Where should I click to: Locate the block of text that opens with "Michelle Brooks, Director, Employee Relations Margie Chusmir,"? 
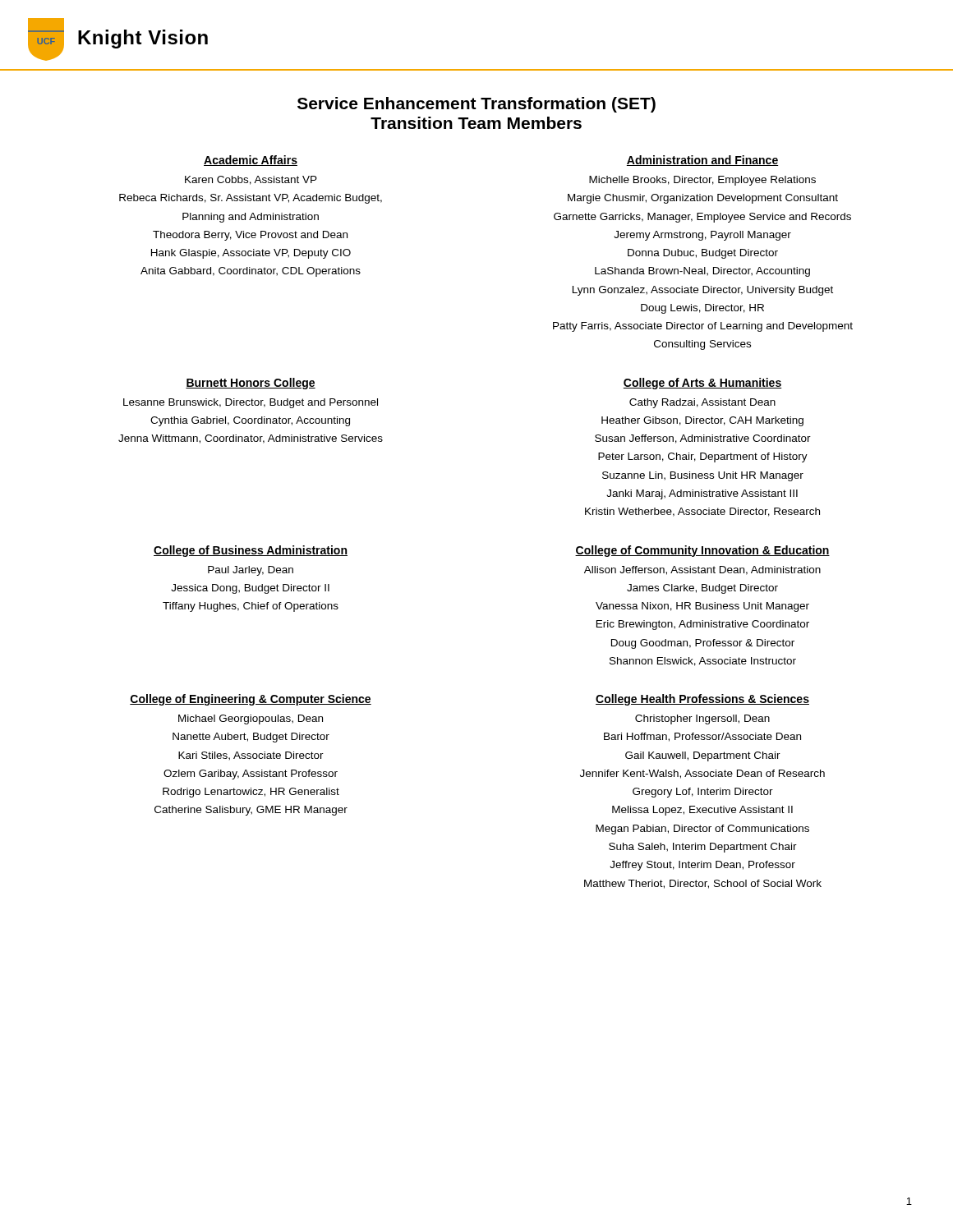(702, 262)
